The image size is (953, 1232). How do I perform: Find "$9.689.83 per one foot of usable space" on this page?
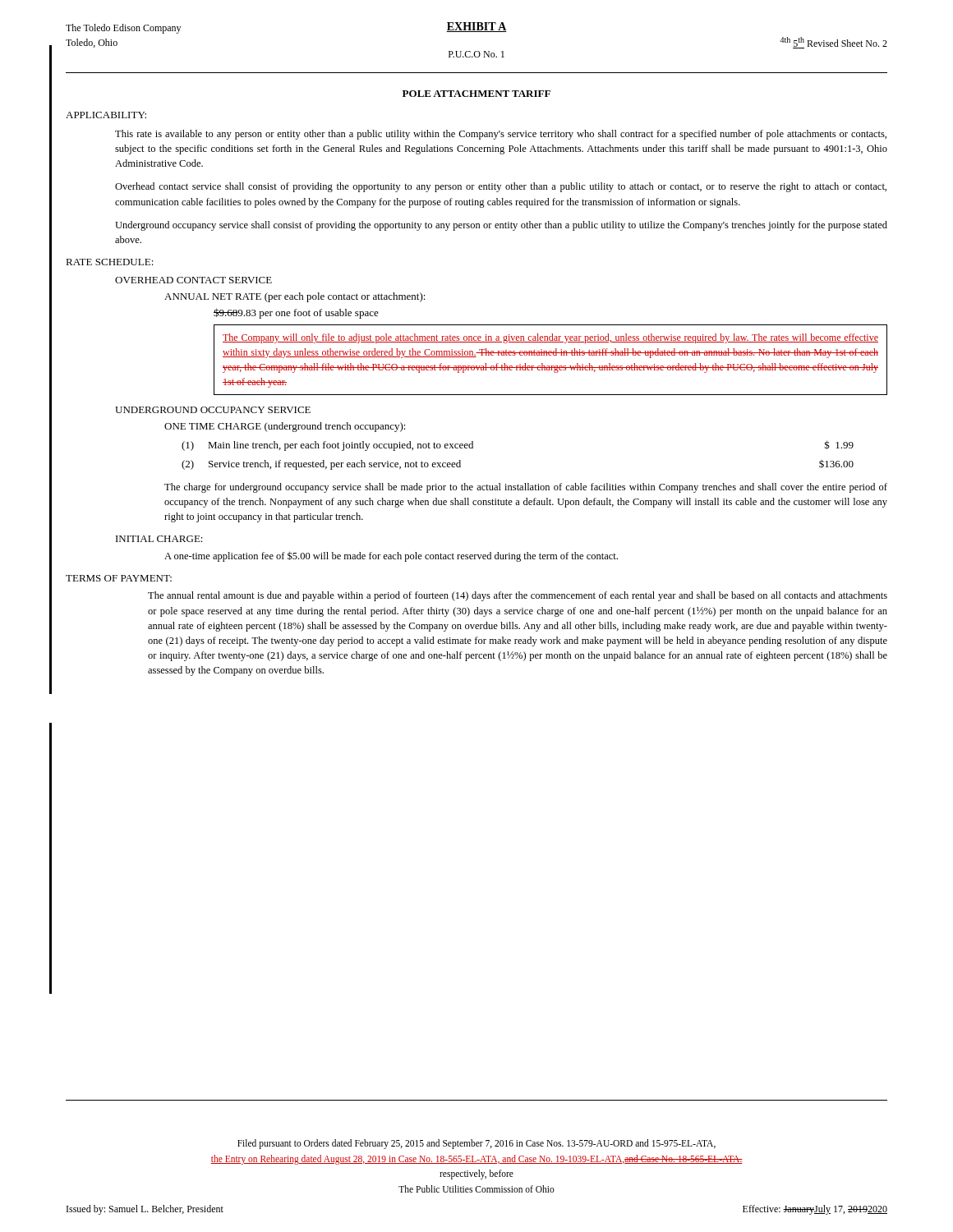(296, 312)
